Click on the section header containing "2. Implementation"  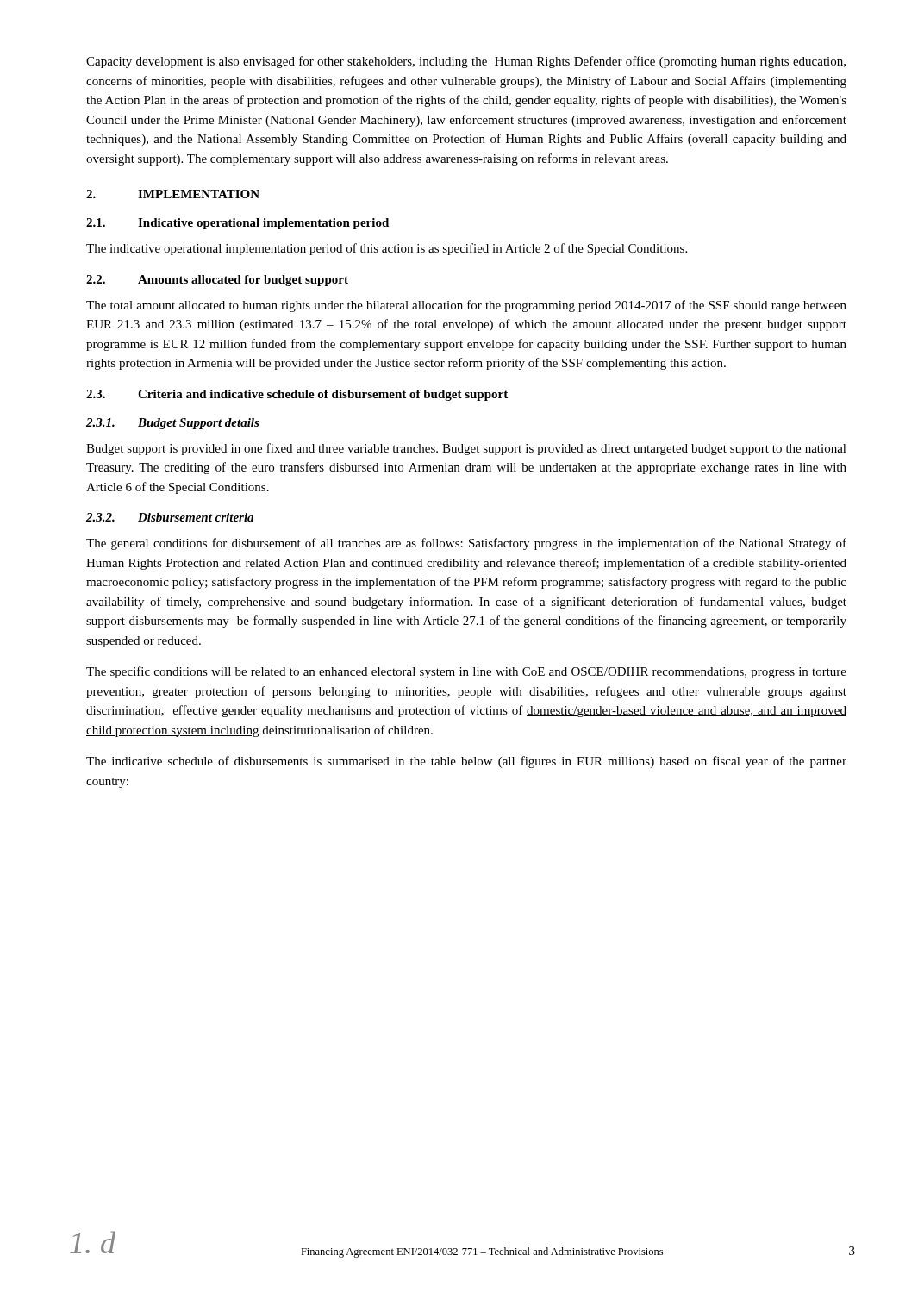(173, 194)
